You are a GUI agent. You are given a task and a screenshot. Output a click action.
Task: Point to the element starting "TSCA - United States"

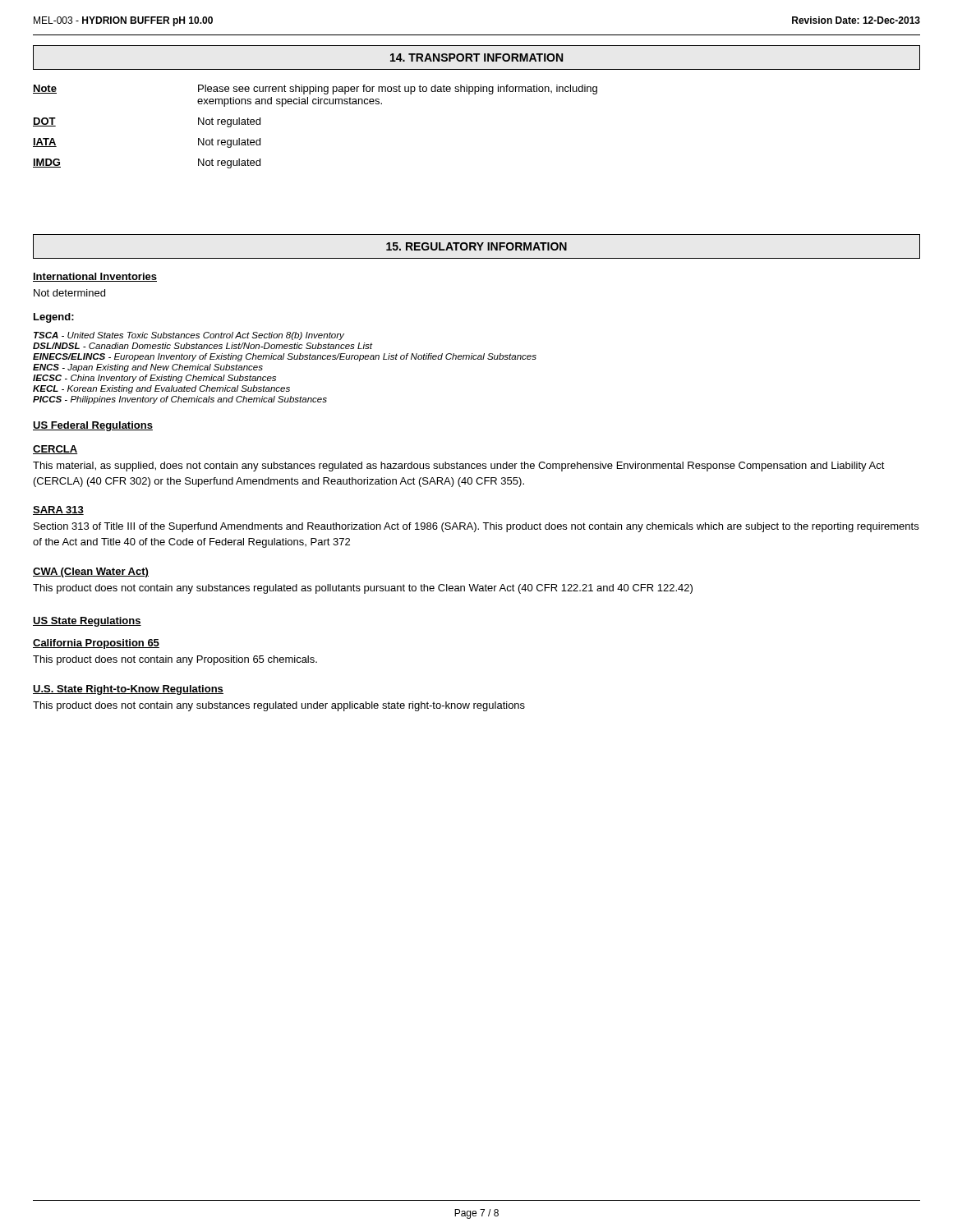189,335
